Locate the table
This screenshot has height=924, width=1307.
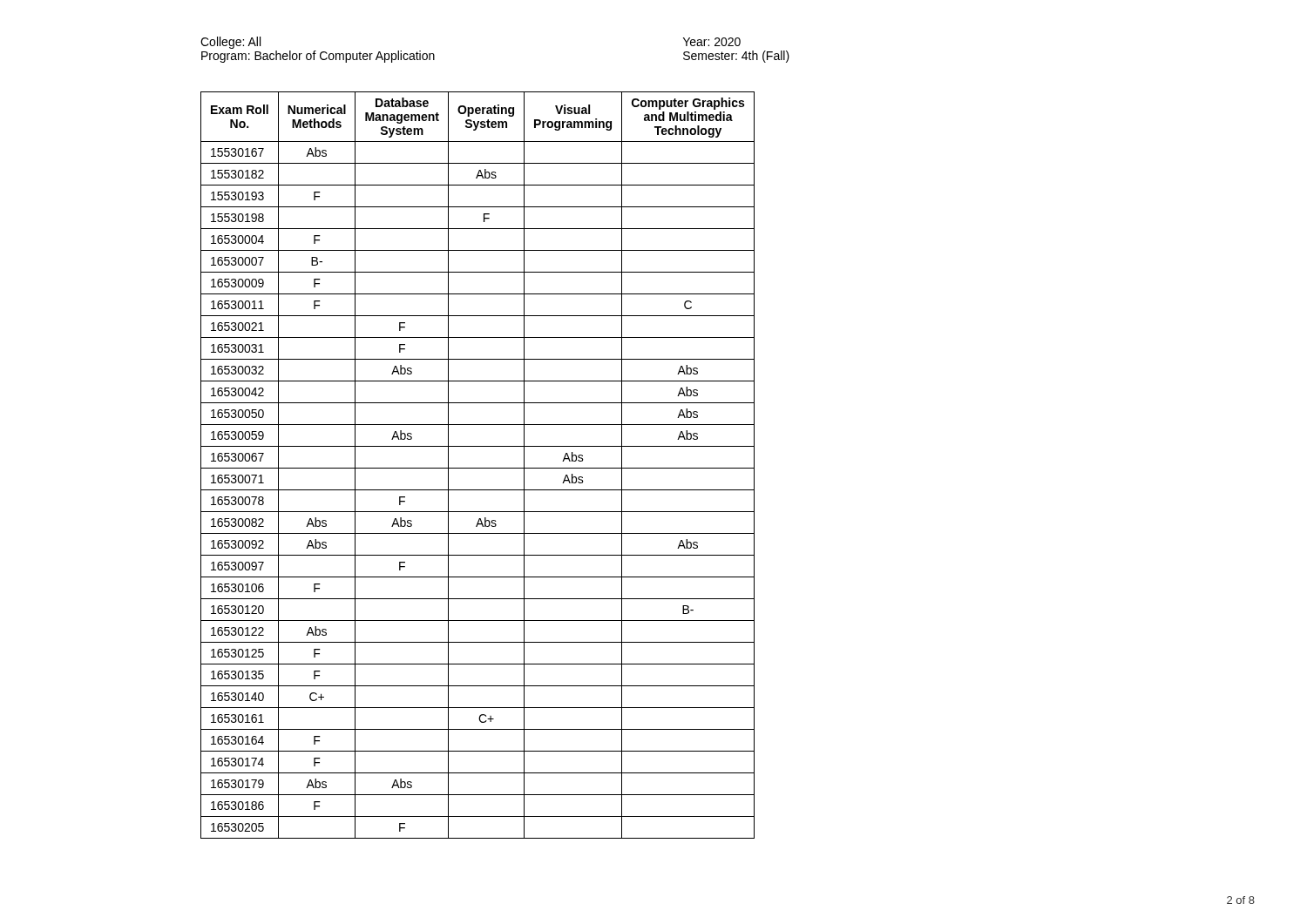[477, 465]
